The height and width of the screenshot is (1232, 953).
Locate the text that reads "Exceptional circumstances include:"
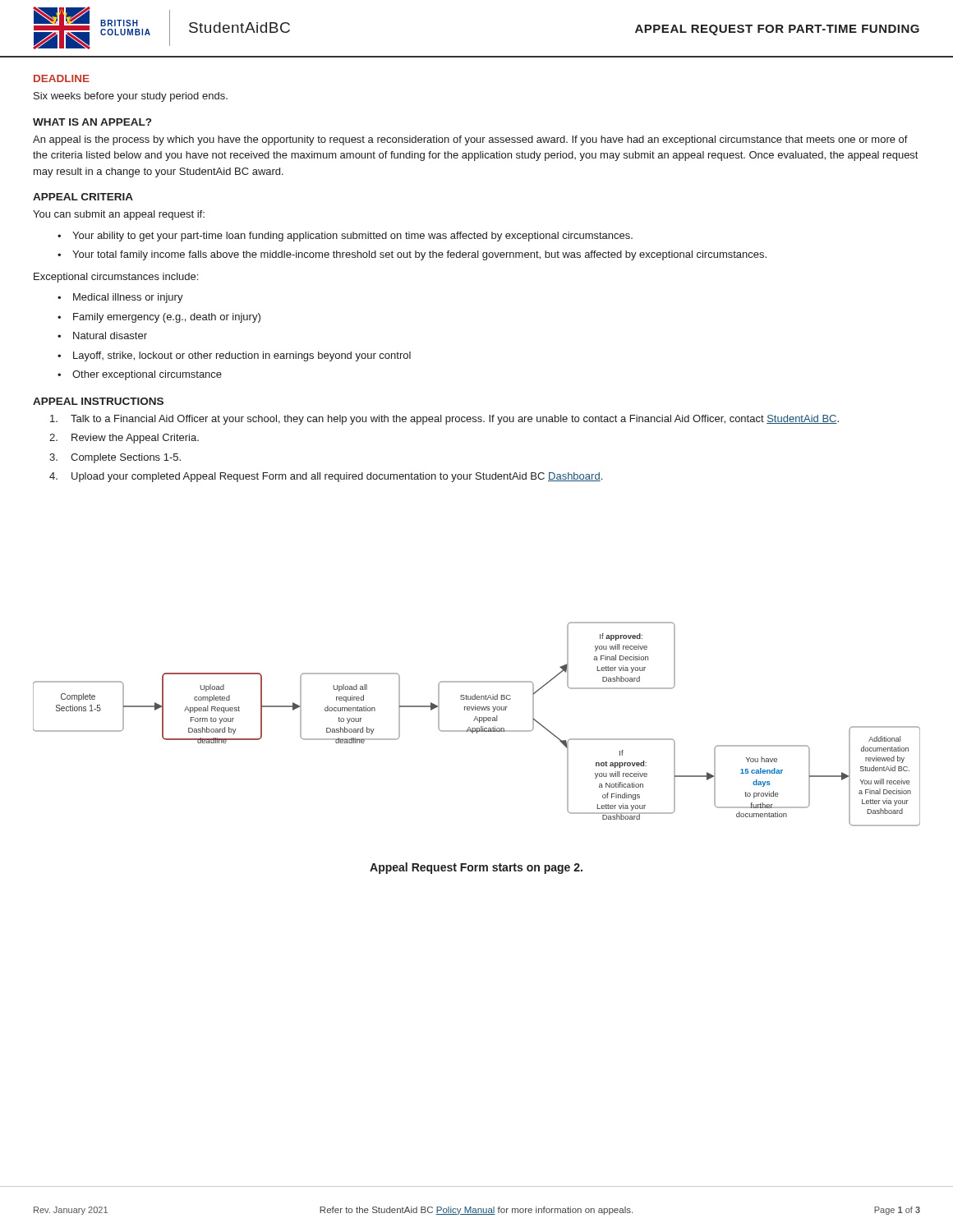[116, 276]
